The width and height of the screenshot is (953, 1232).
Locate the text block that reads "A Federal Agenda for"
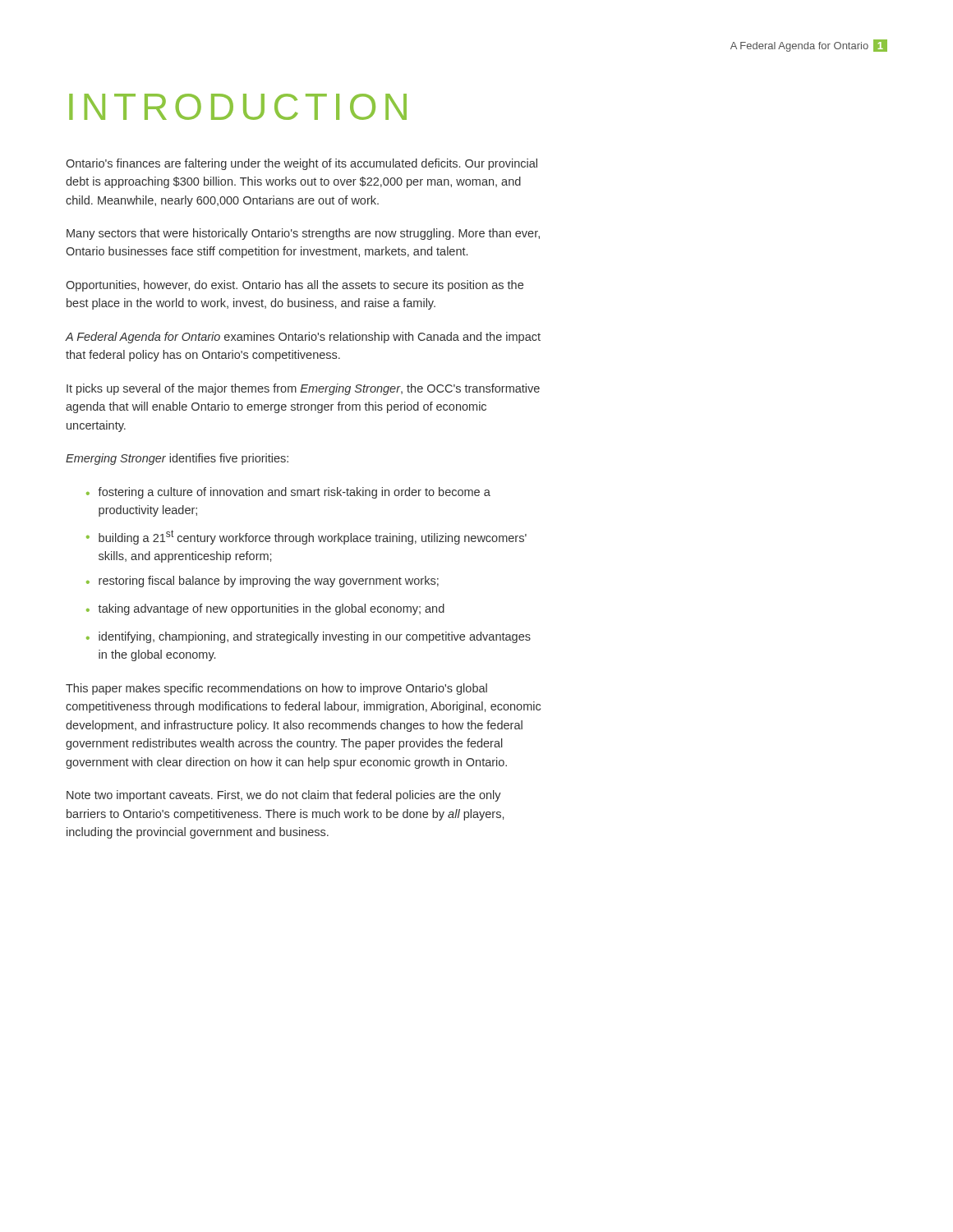click(303, 346)
